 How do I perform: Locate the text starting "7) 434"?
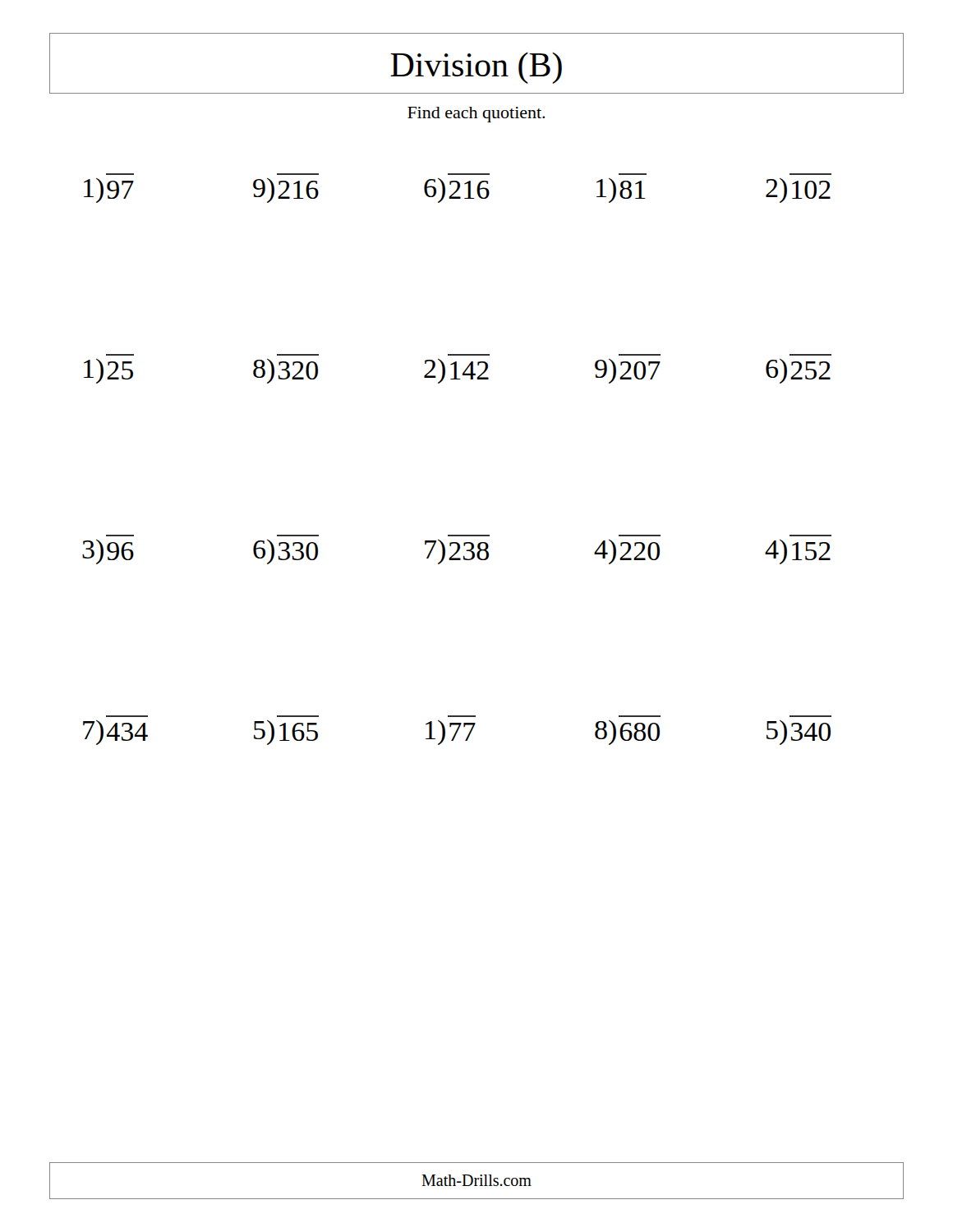[115, 730]
